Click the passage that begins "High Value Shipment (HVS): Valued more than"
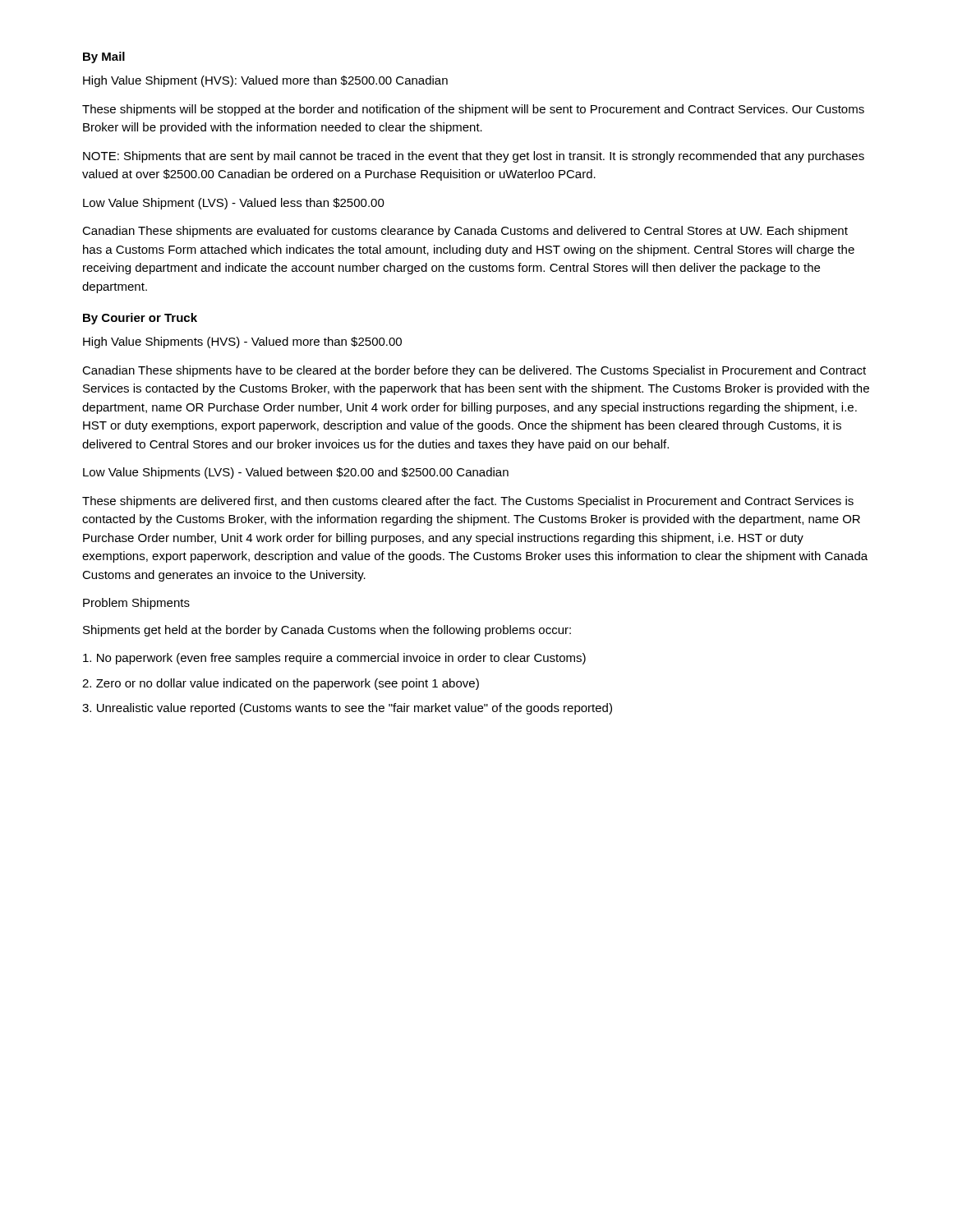This screenshot has width=953, height=1232. click(265, 80)
